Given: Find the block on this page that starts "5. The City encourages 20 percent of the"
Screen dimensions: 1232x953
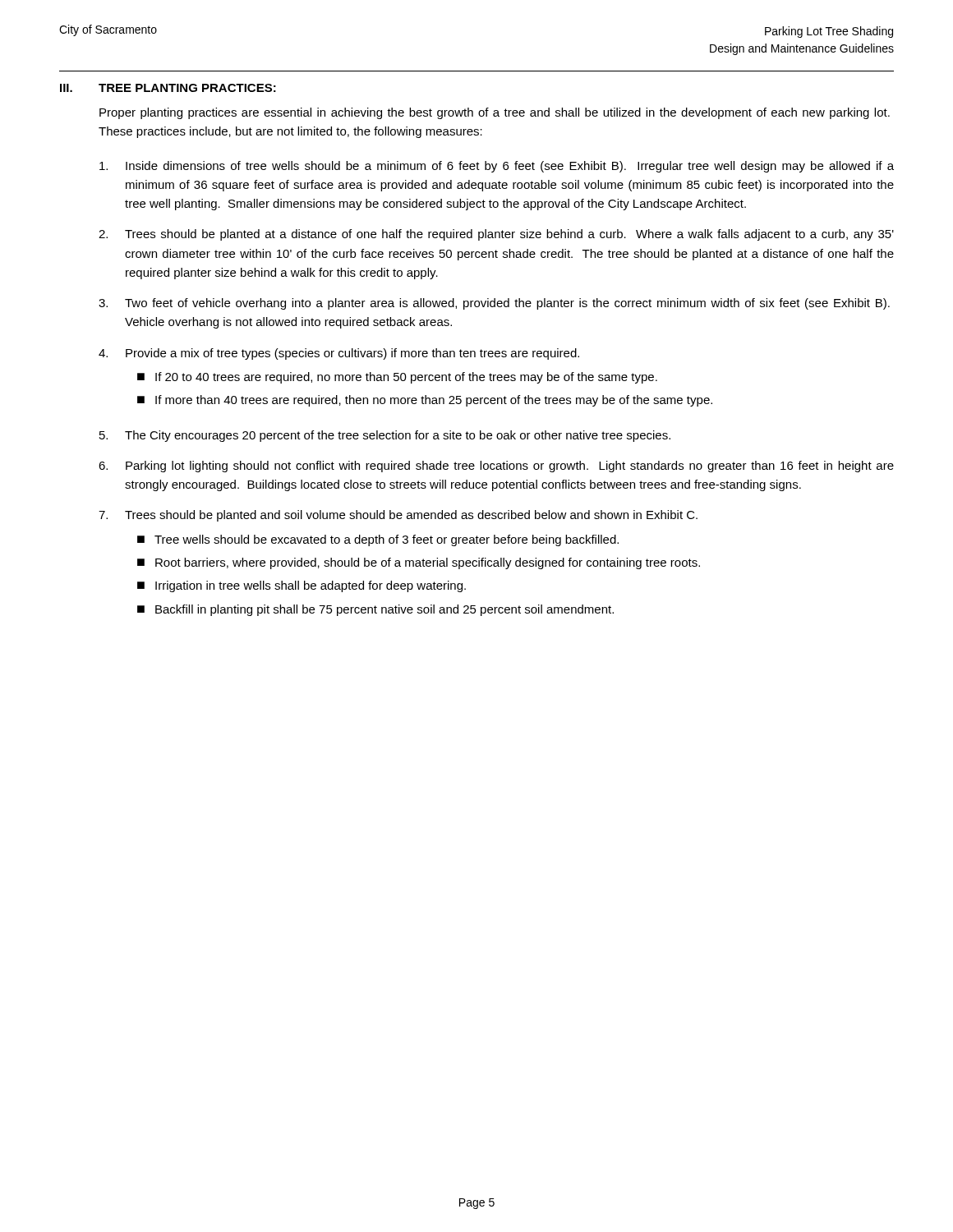Looking at the screenshot, I should tap(496, 435).
